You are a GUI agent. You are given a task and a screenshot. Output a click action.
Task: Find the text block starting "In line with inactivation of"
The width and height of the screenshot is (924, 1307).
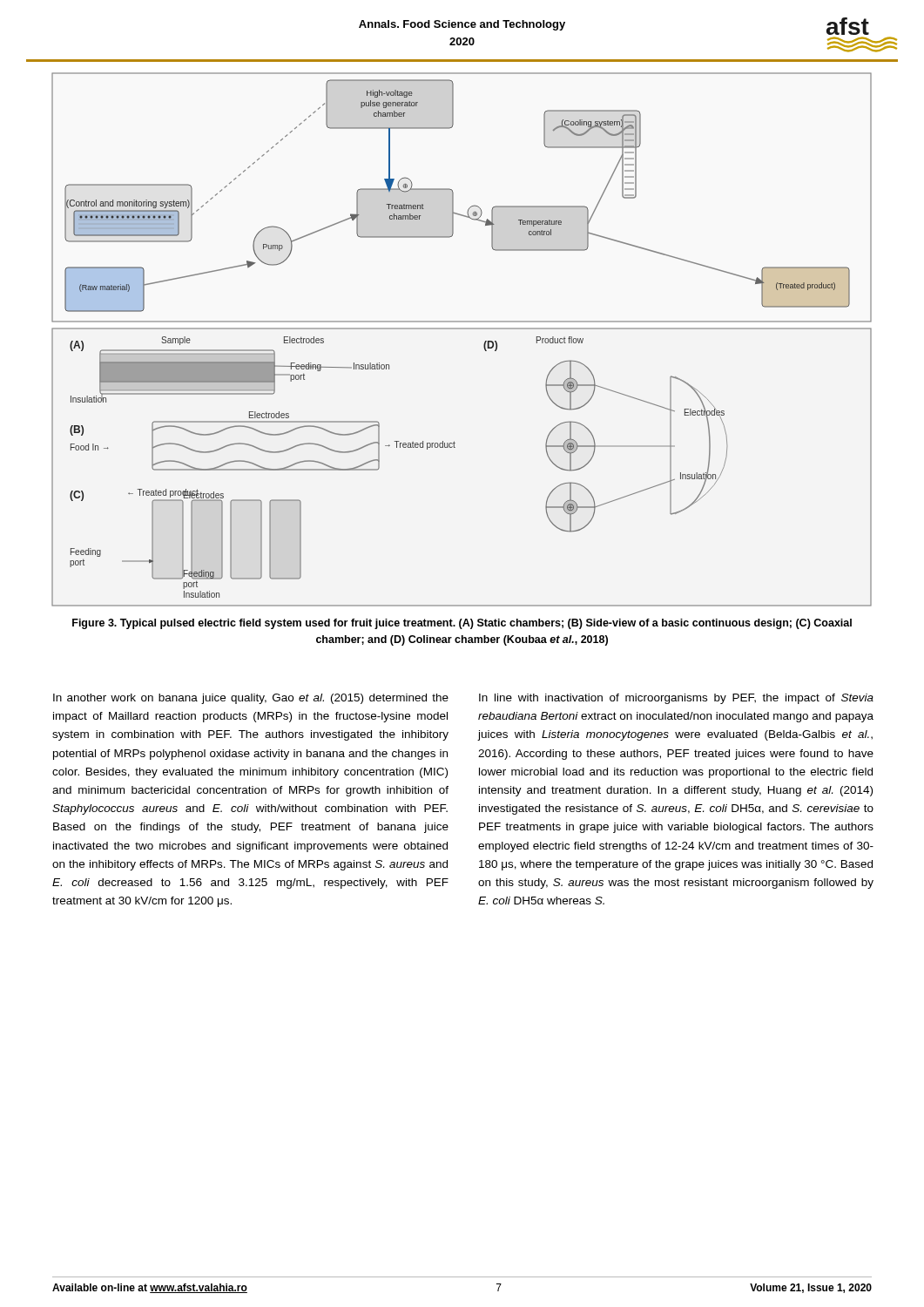pos(676,799)
